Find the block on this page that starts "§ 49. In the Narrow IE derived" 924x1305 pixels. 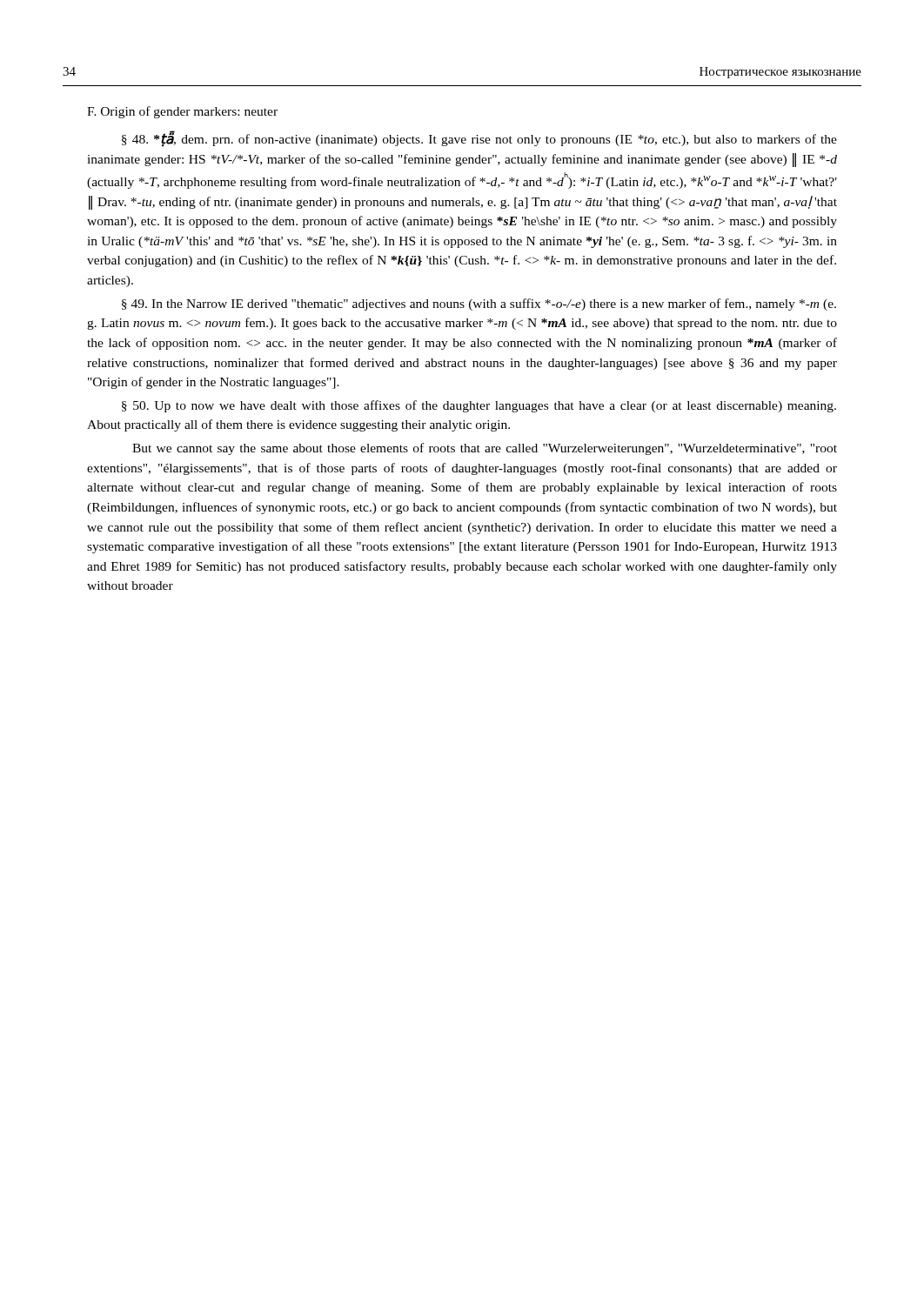(x=462, y=342)
